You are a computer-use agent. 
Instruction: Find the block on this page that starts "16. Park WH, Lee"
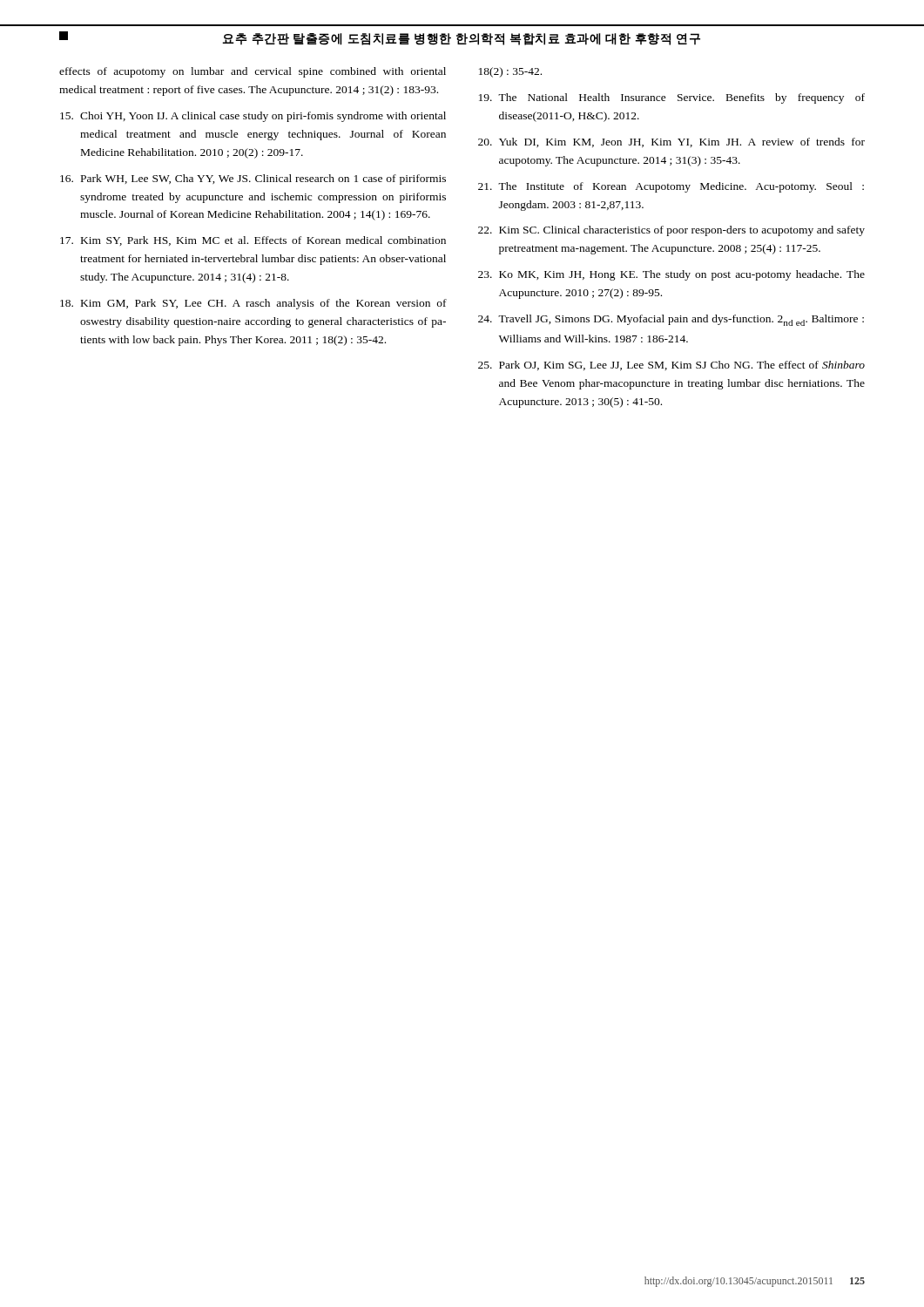253,197
